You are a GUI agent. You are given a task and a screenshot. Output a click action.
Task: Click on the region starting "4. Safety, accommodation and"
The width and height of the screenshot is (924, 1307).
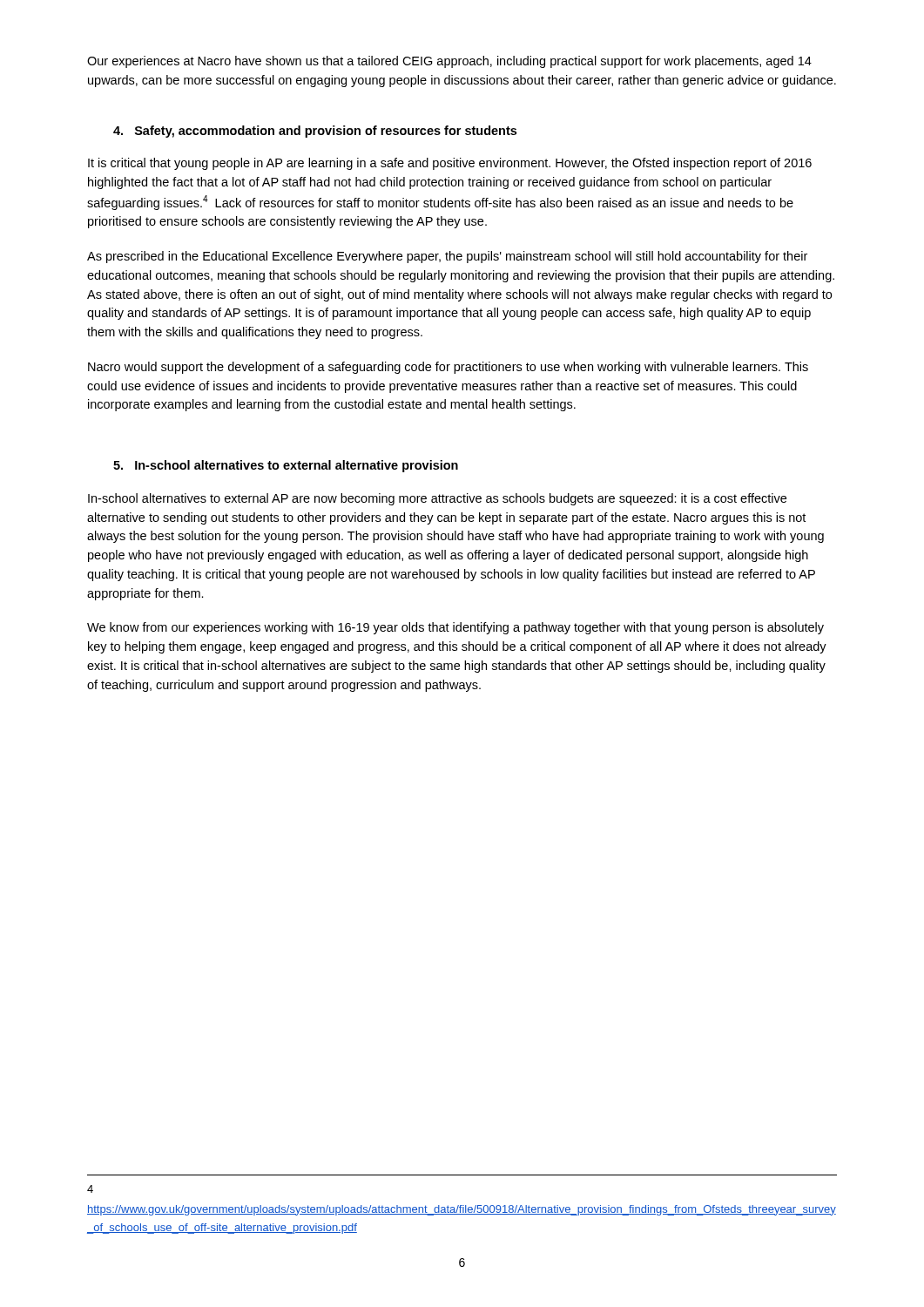315,130
